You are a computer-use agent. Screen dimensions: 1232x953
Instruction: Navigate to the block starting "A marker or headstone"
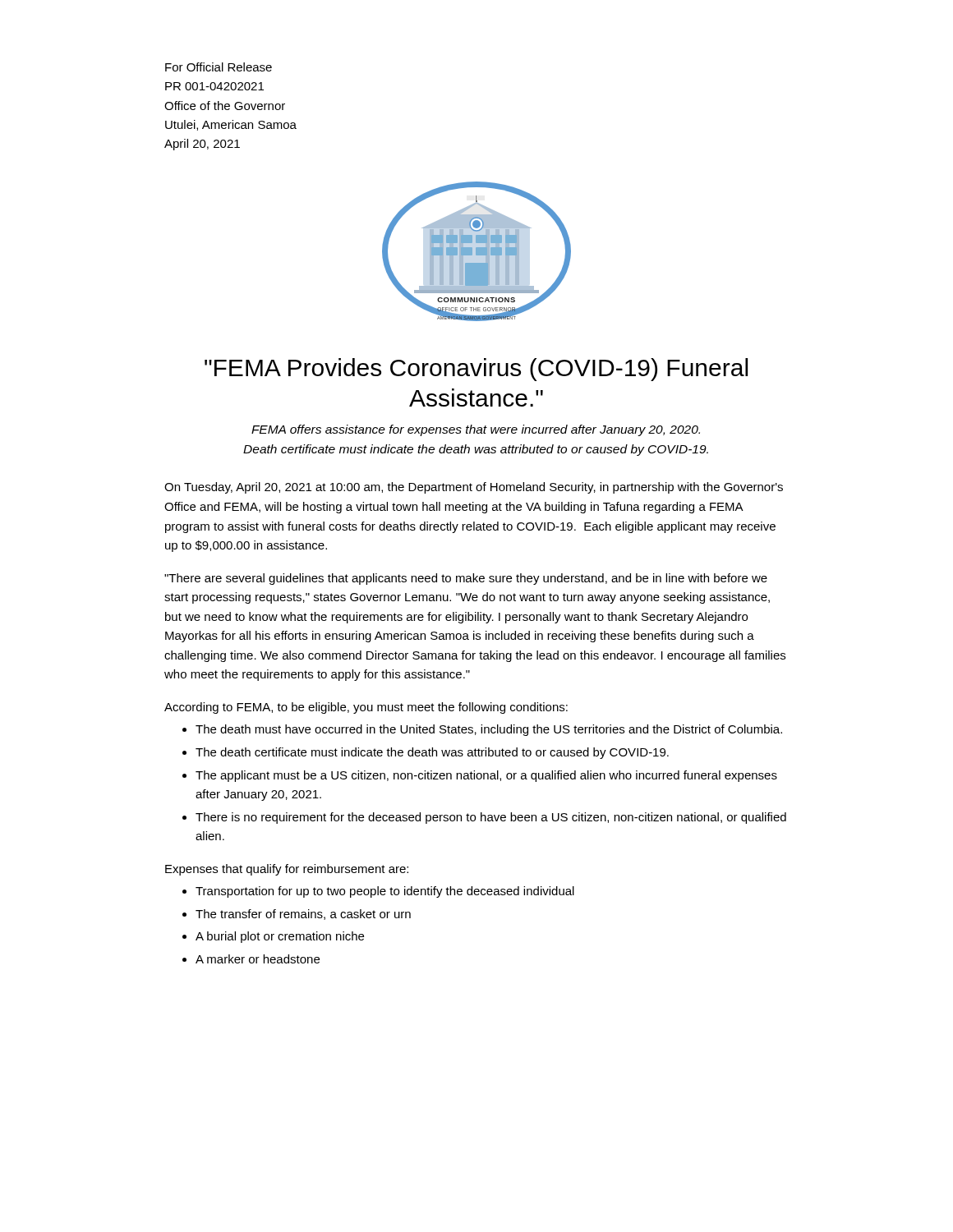pos(258,959)
